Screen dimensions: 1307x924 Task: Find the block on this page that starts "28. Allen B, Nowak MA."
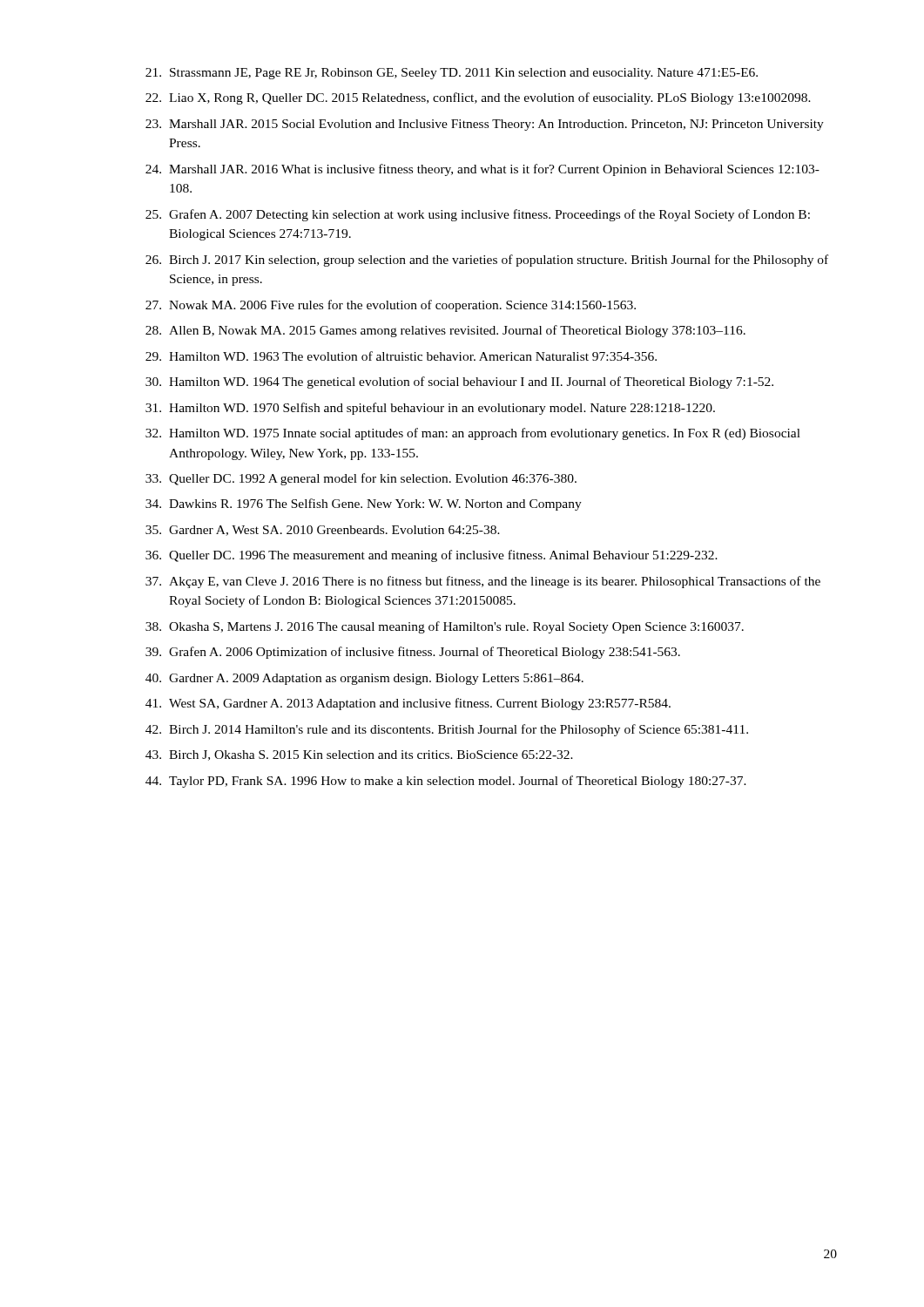click(x=483, y=331)
